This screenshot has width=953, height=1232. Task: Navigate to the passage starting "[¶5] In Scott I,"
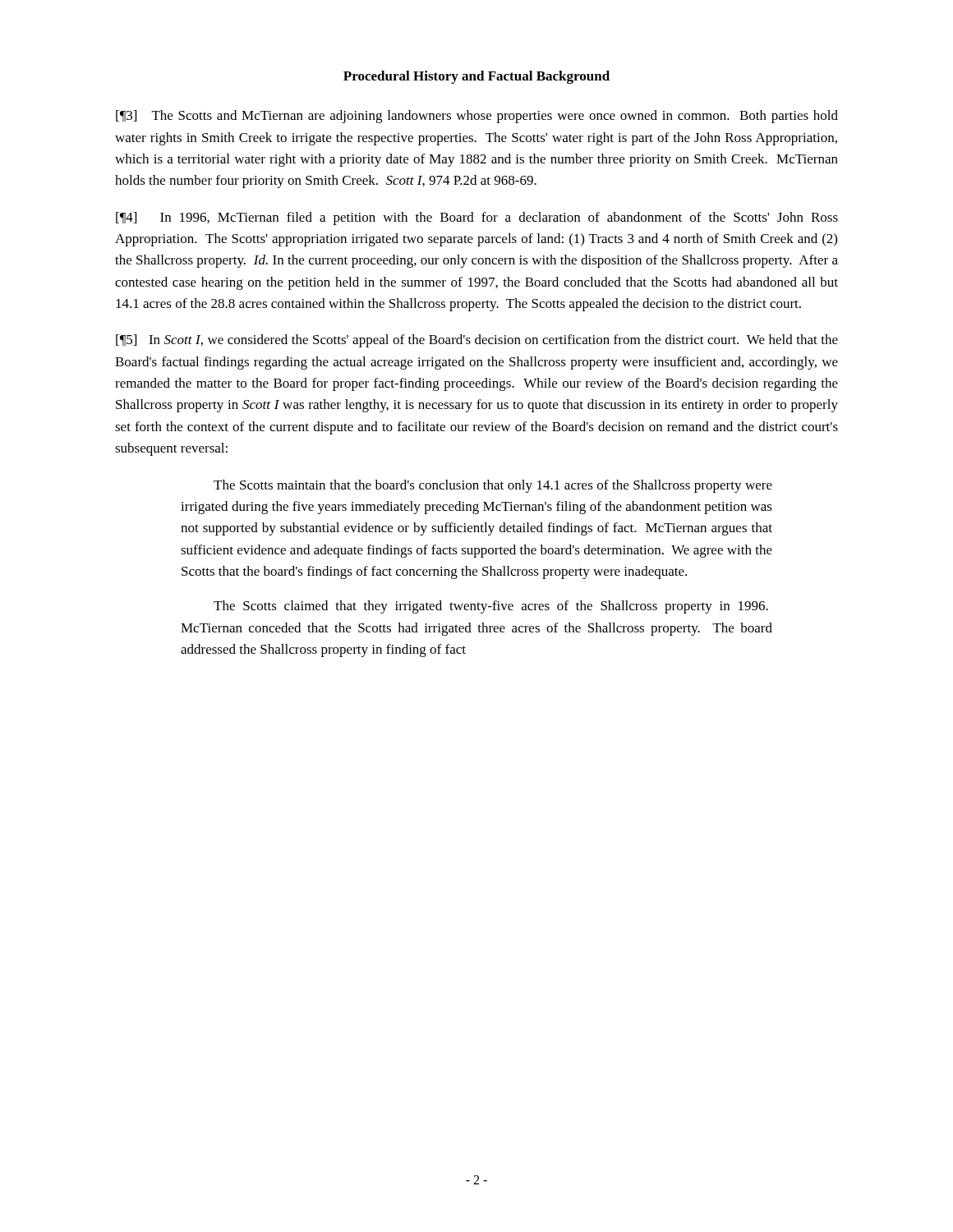(476, 394)
